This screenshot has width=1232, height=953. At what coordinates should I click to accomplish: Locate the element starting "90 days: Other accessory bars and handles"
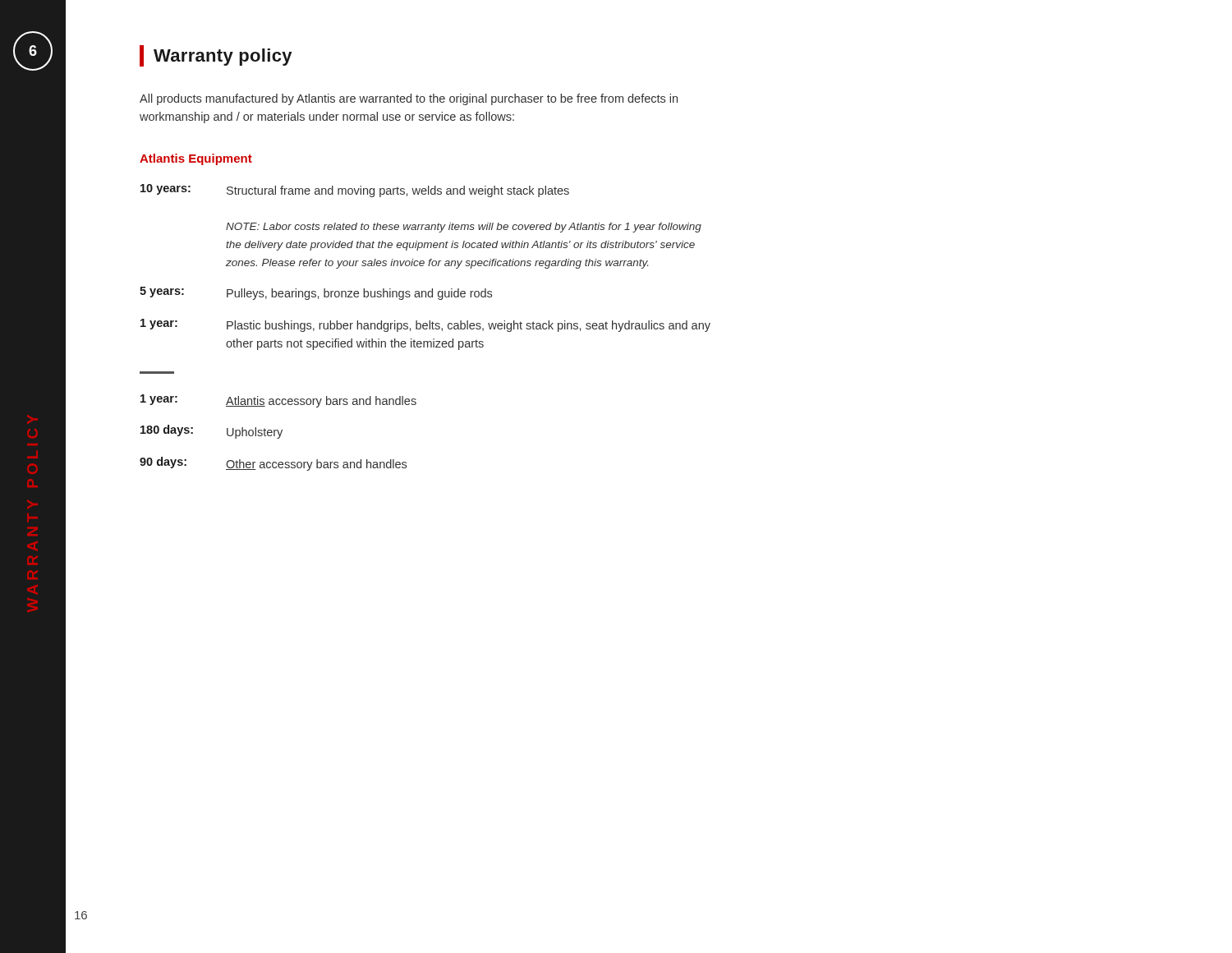coord(273,464)
